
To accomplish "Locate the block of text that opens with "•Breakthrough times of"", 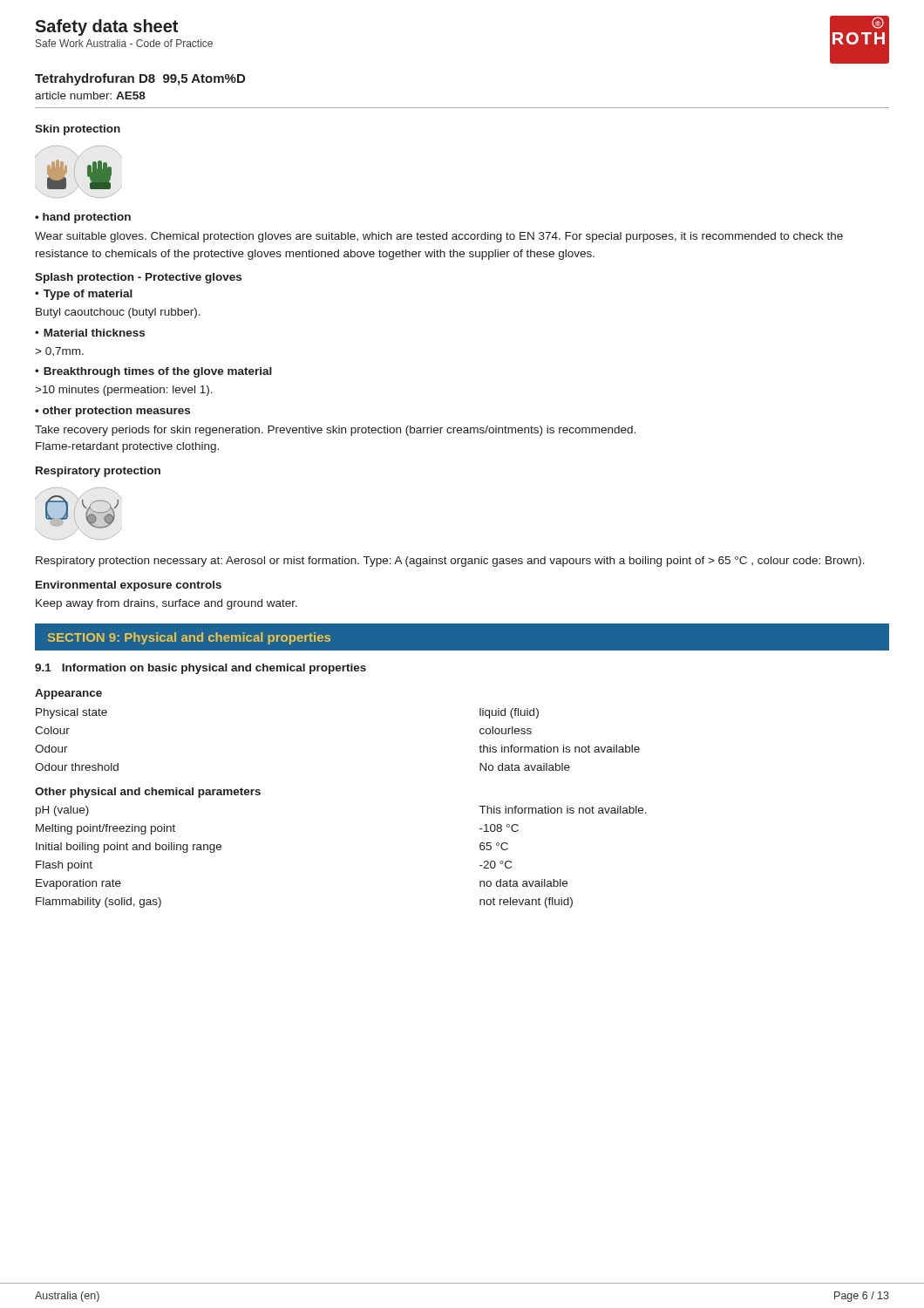I will [x=154, y=371].
